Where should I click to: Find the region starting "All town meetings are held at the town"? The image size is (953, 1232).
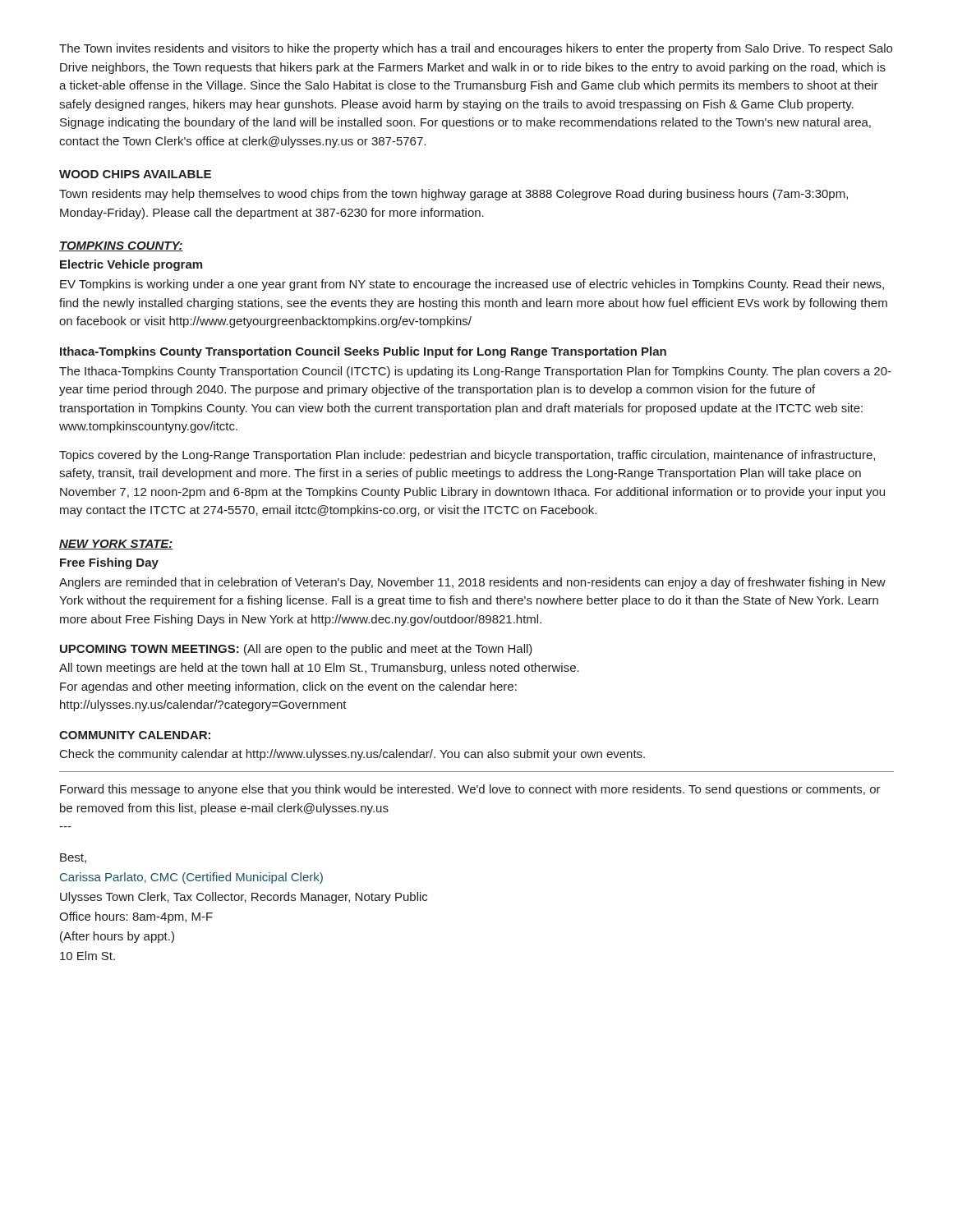tap(319, 686)
